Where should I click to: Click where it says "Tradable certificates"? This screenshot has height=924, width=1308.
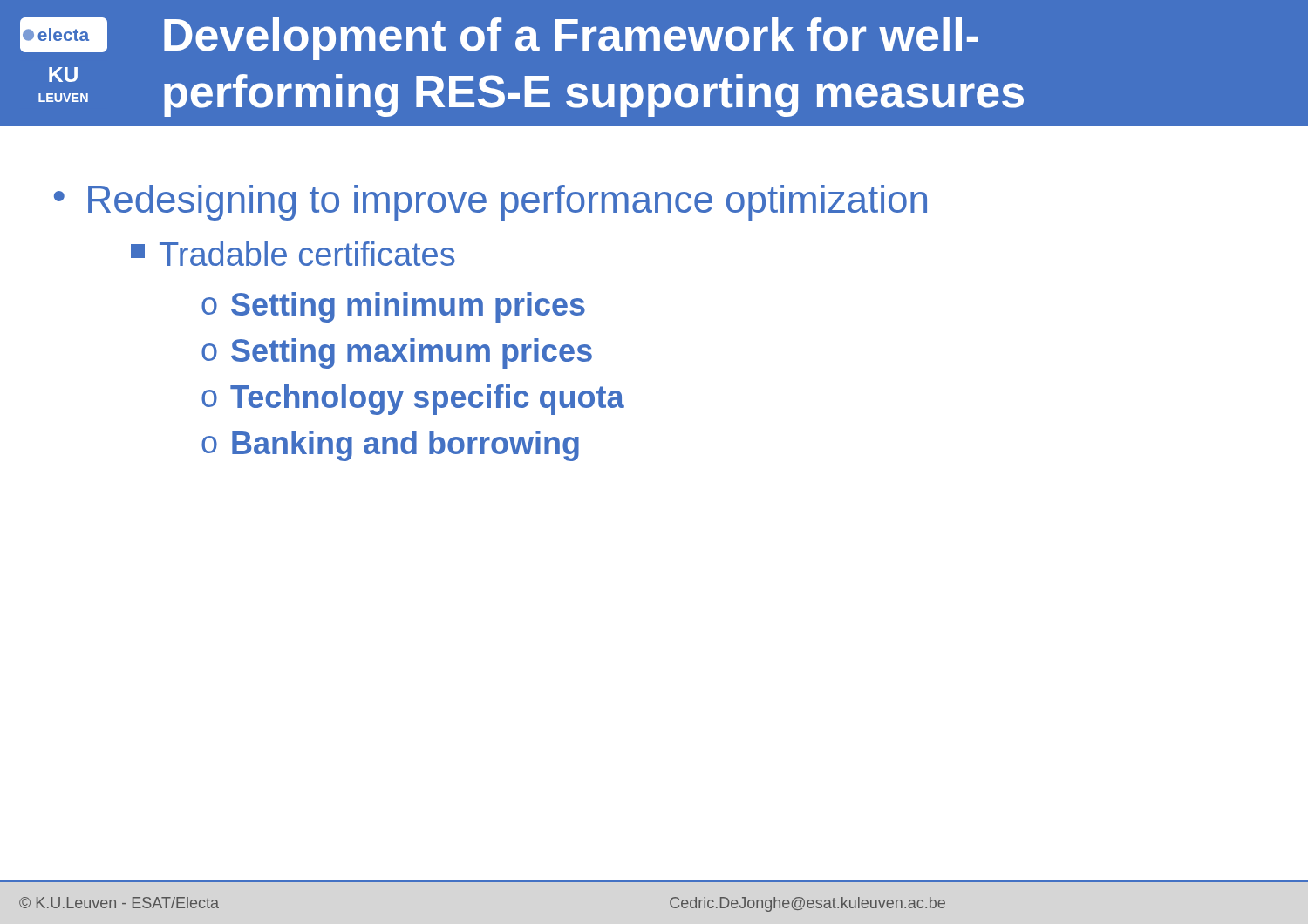coord(293,255)
